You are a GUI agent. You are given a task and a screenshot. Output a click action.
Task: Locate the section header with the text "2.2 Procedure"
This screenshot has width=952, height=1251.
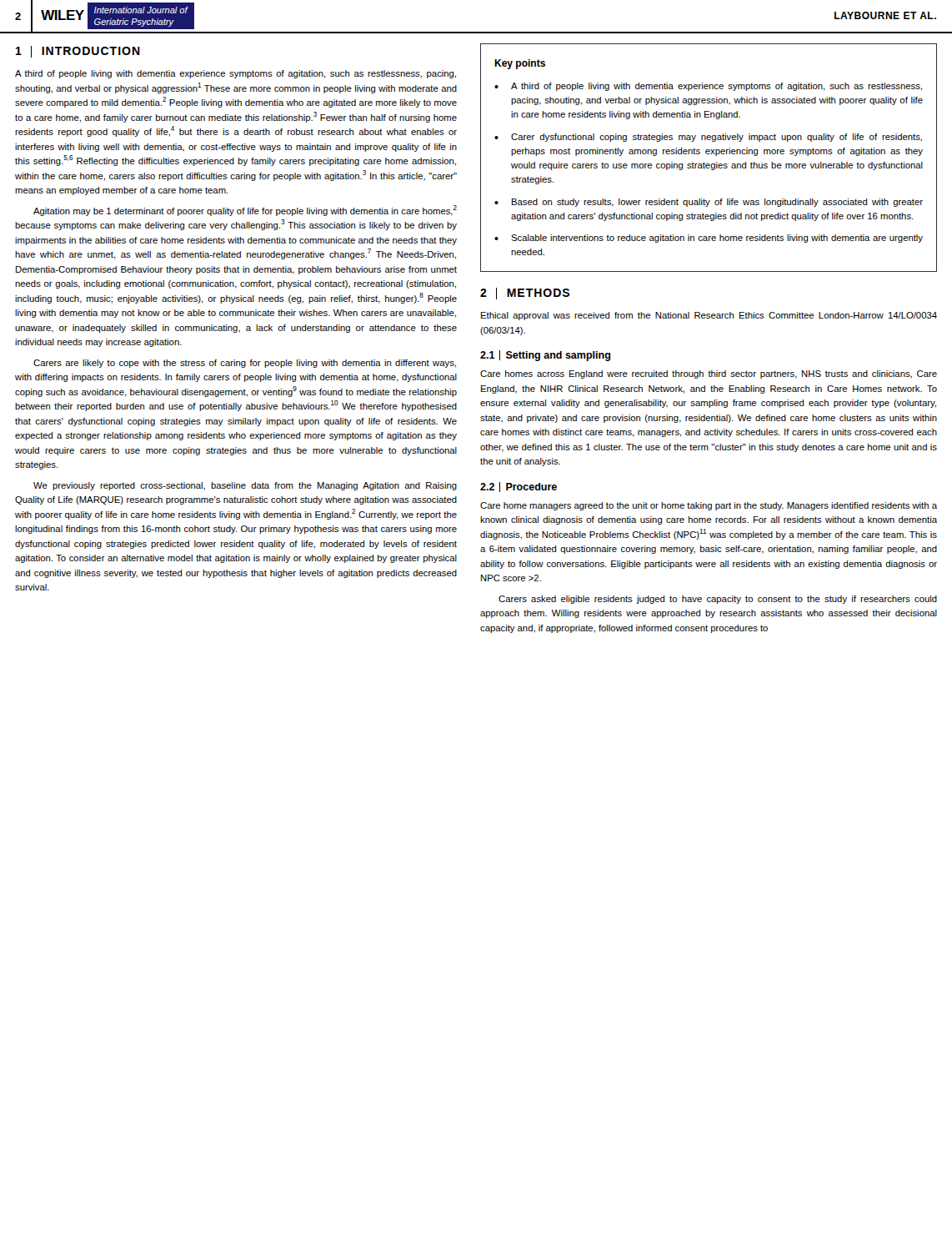pyautogui.click(x=519, y=487)
